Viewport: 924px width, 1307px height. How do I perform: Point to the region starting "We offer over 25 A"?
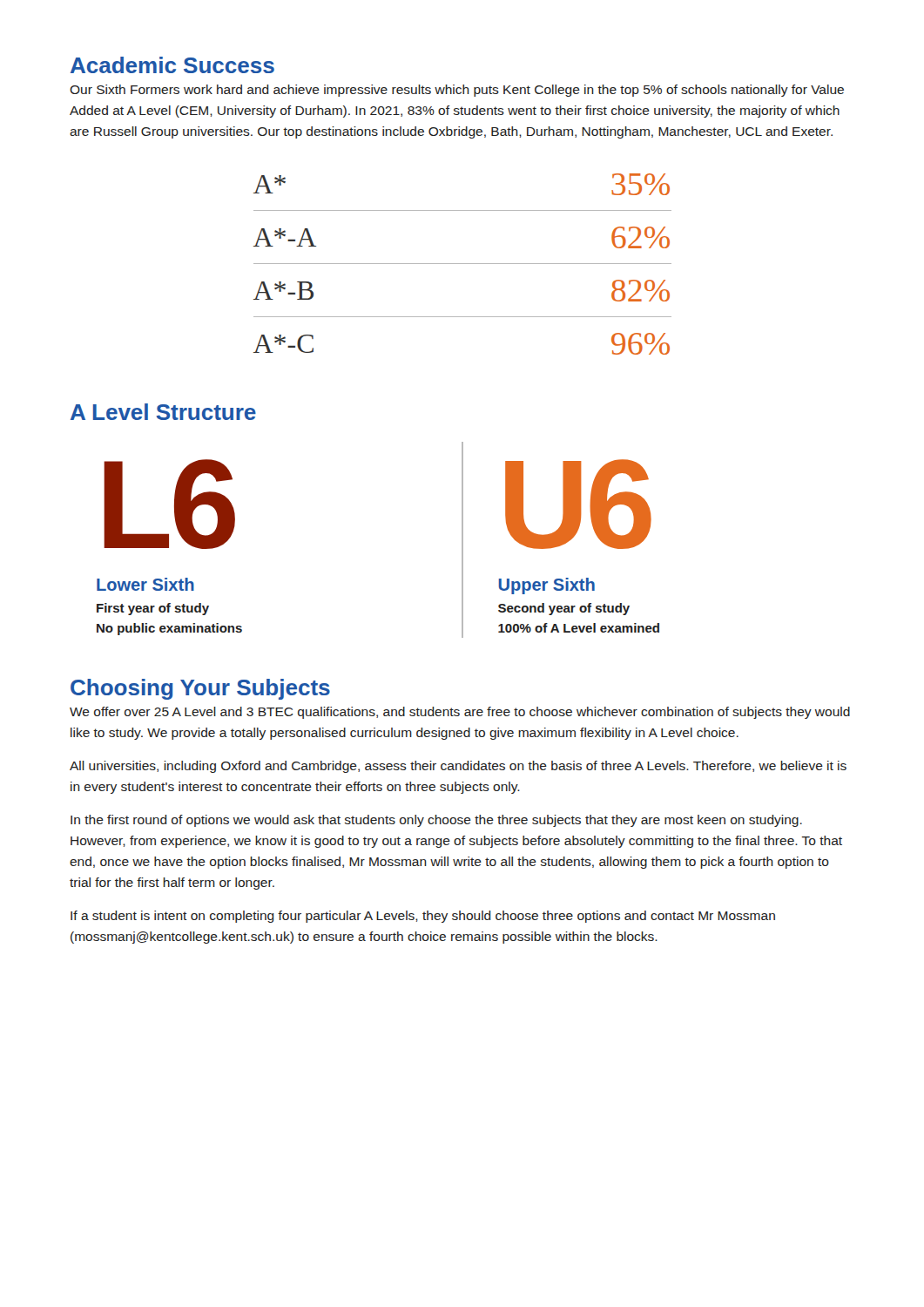click(x=460, y=722)
